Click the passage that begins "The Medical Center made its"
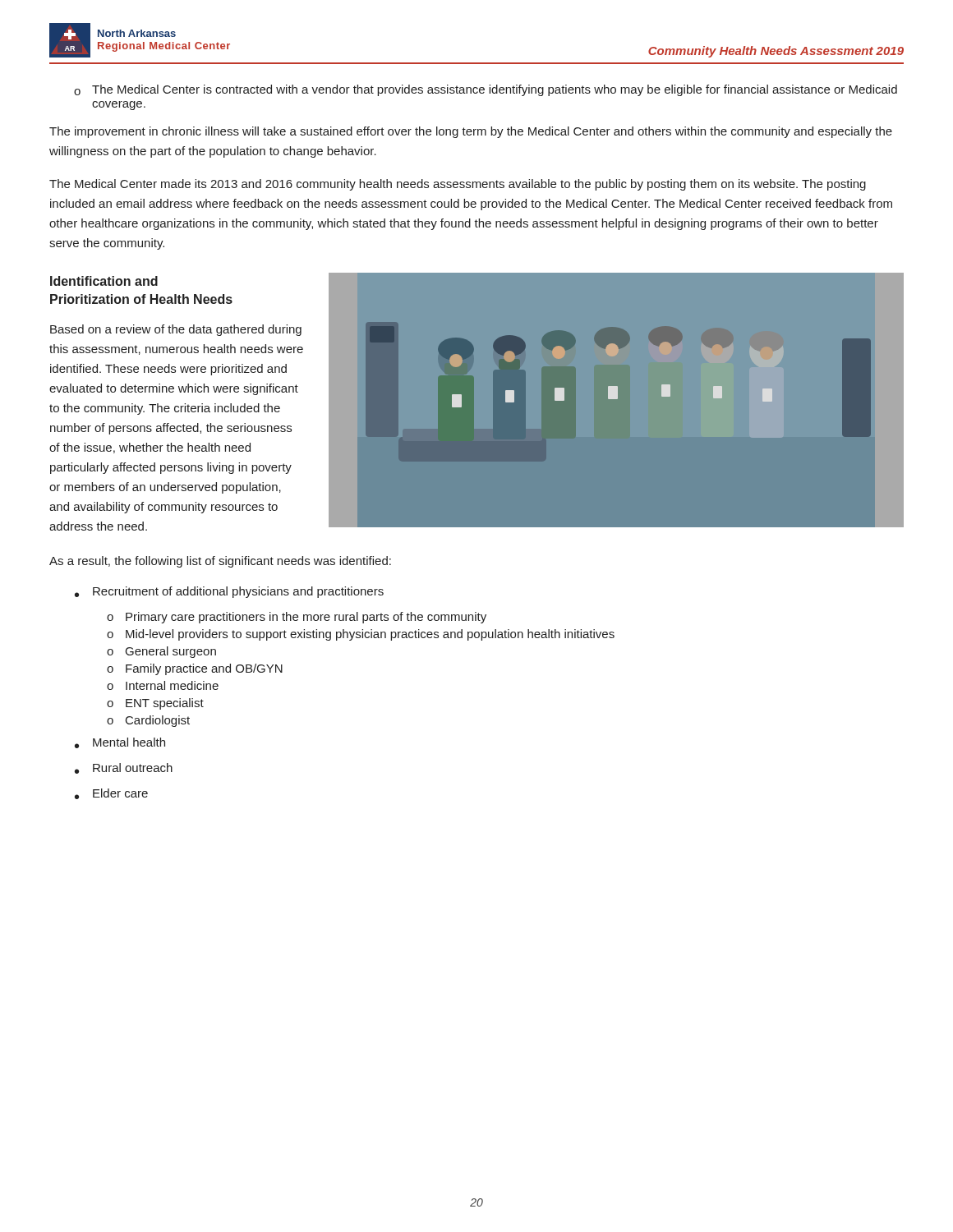The height and width of the screenshot is (1232, 953). (471, 213)
